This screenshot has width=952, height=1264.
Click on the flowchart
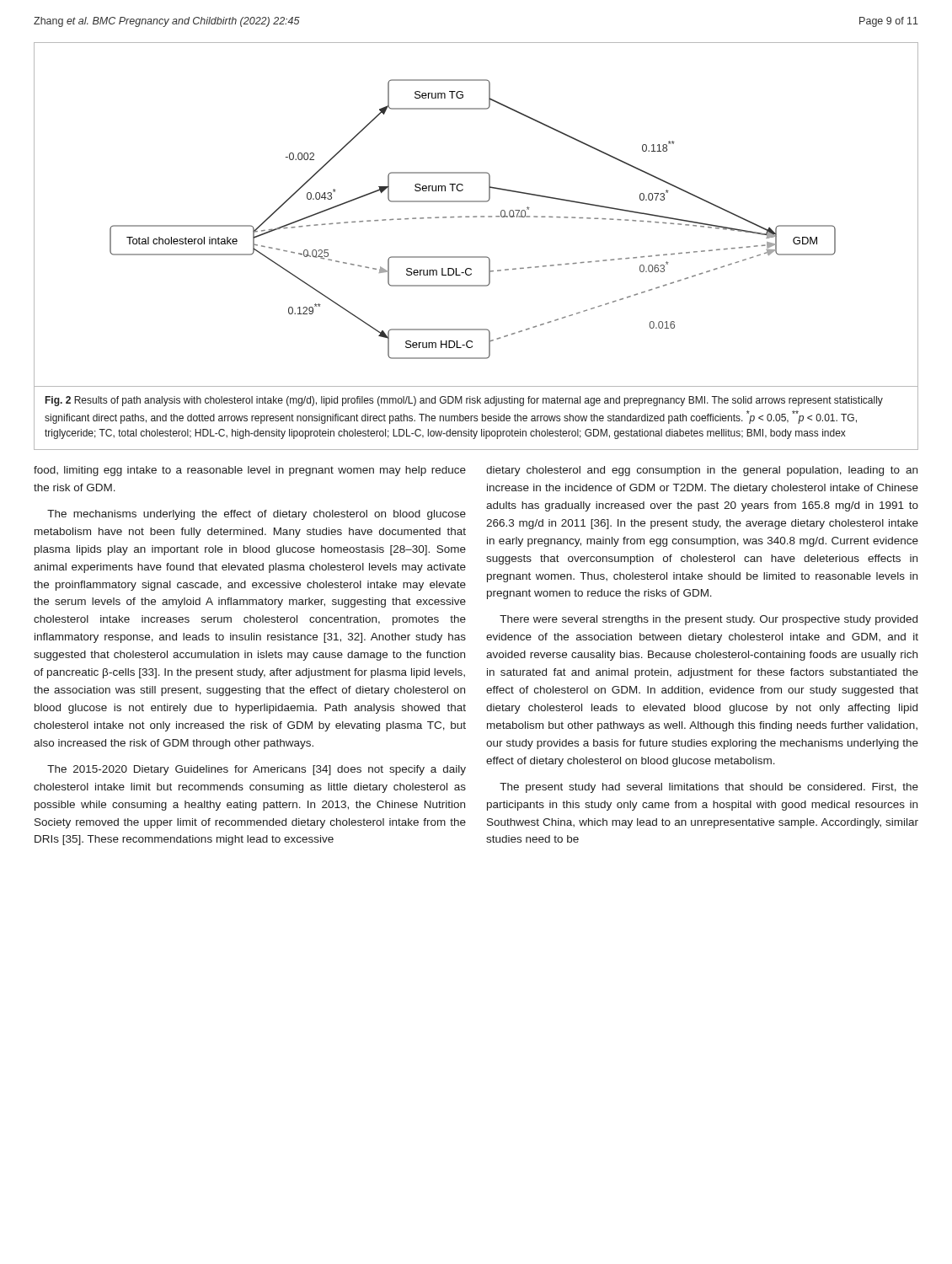476,214
